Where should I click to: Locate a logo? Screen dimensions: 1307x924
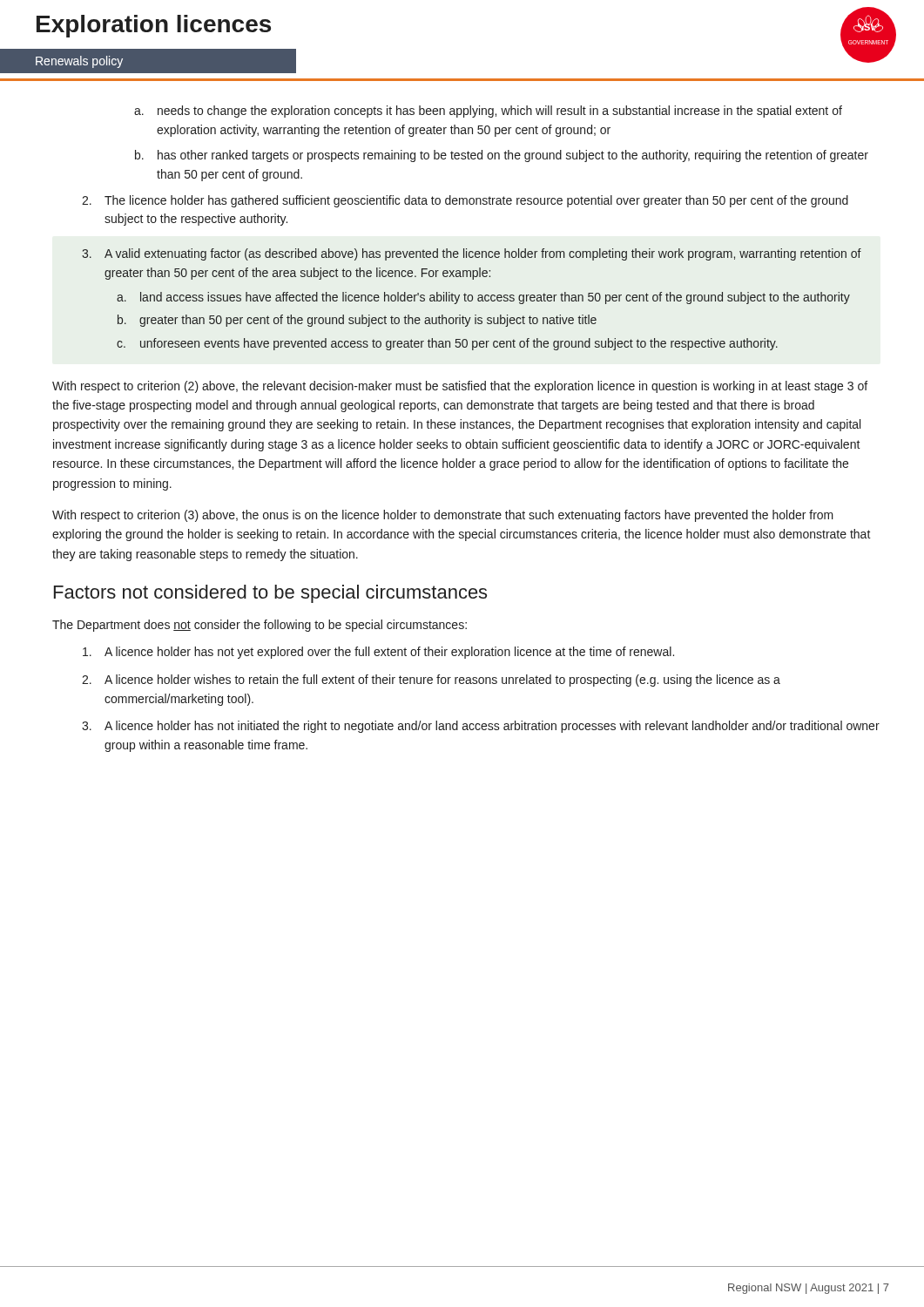868,38
